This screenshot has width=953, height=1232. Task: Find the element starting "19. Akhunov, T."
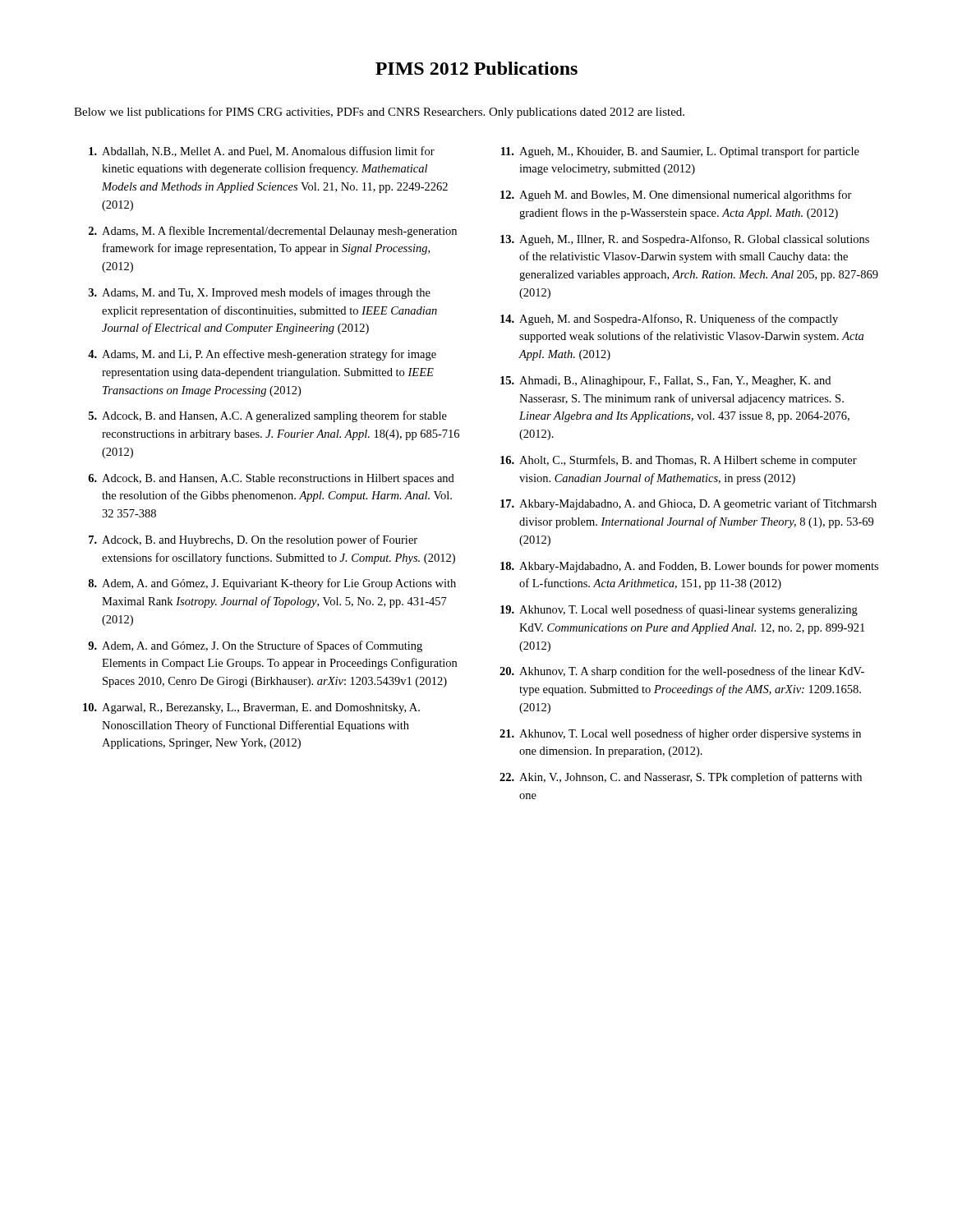[685, 628]
